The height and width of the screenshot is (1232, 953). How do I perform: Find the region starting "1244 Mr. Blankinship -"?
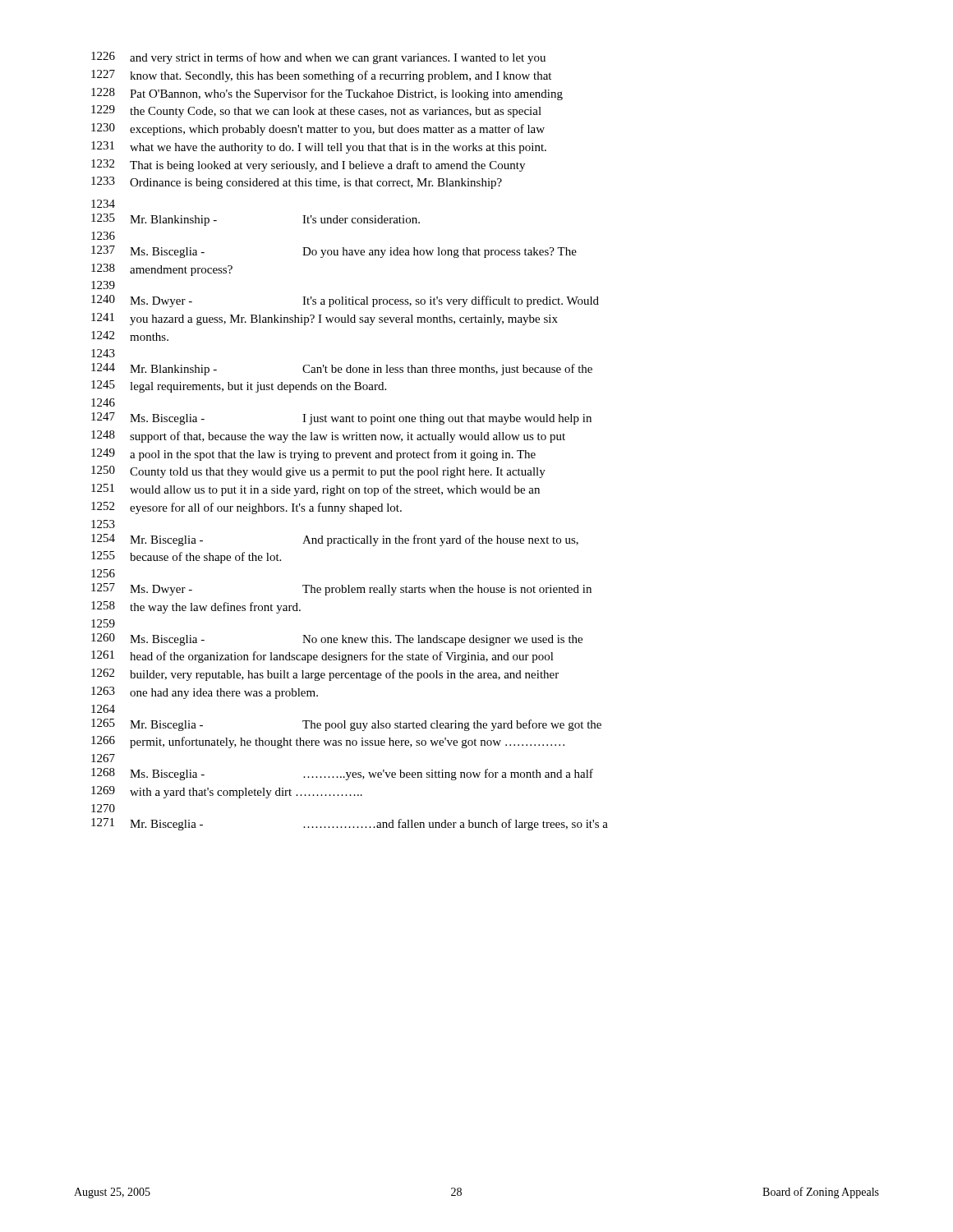476,378
